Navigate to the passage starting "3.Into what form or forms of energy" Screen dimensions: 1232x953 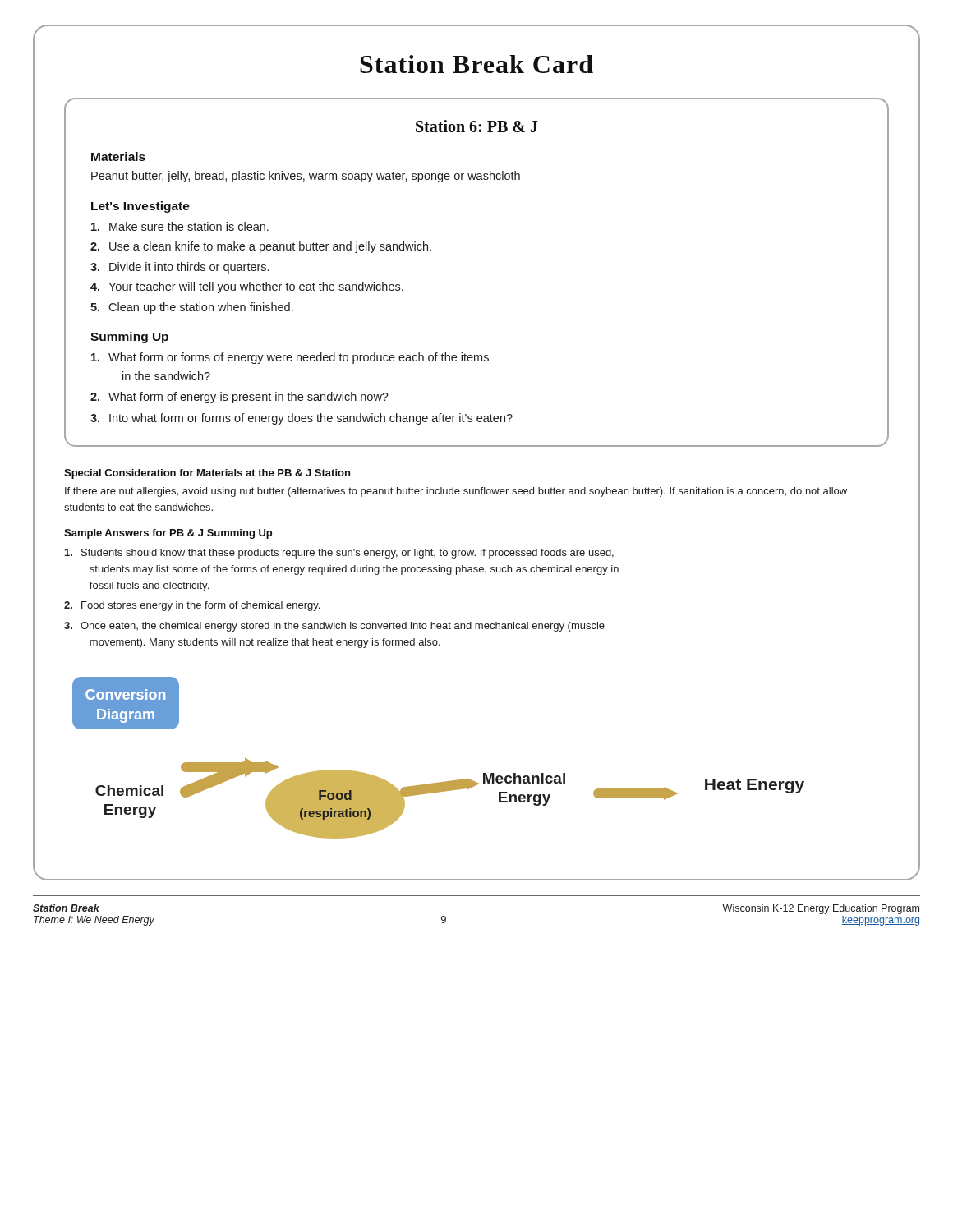click(x=301, y=418)
